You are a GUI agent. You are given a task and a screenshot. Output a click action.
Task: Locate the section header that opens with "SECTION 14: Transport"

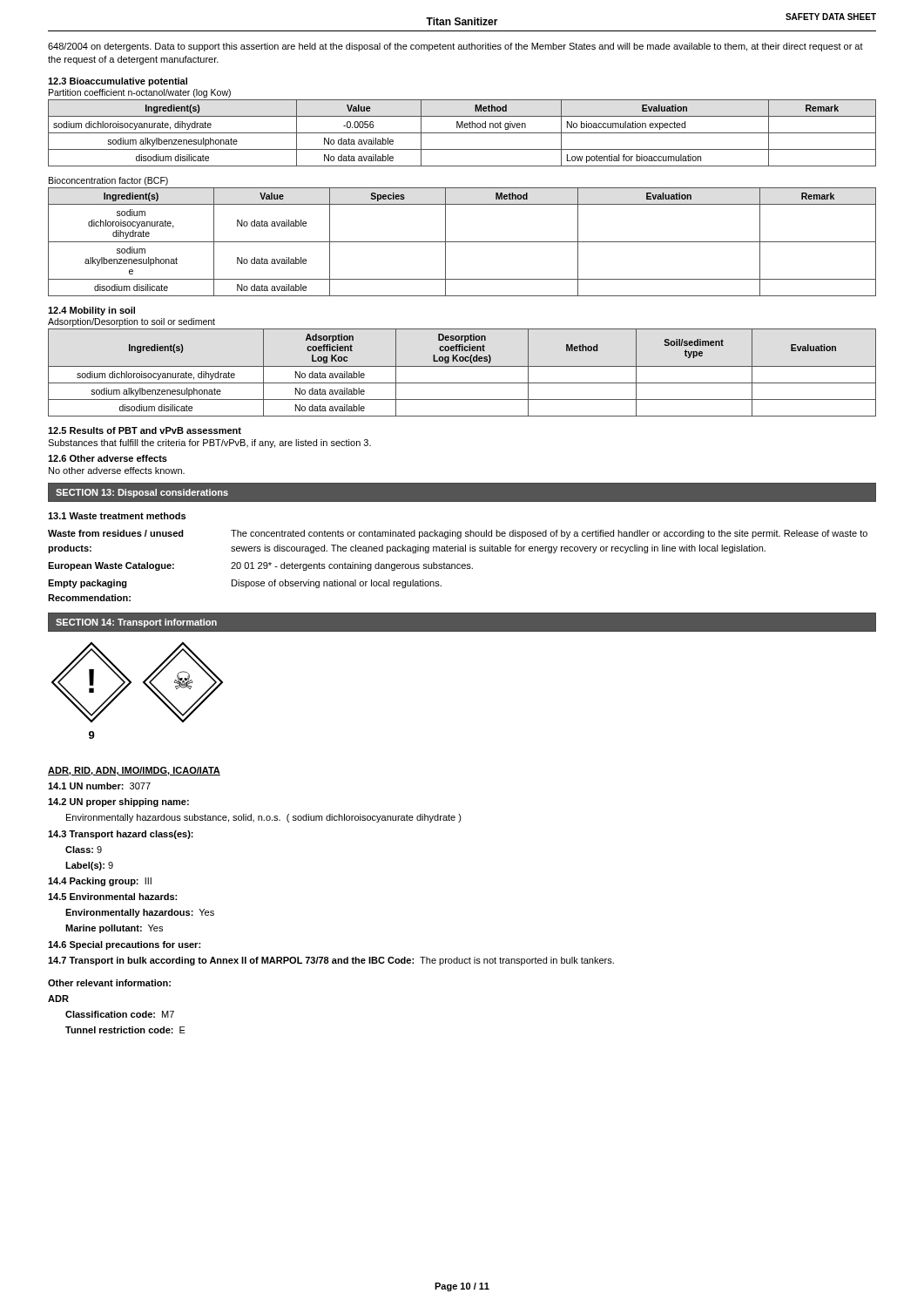pyautogui.click(x=136, y=622)
